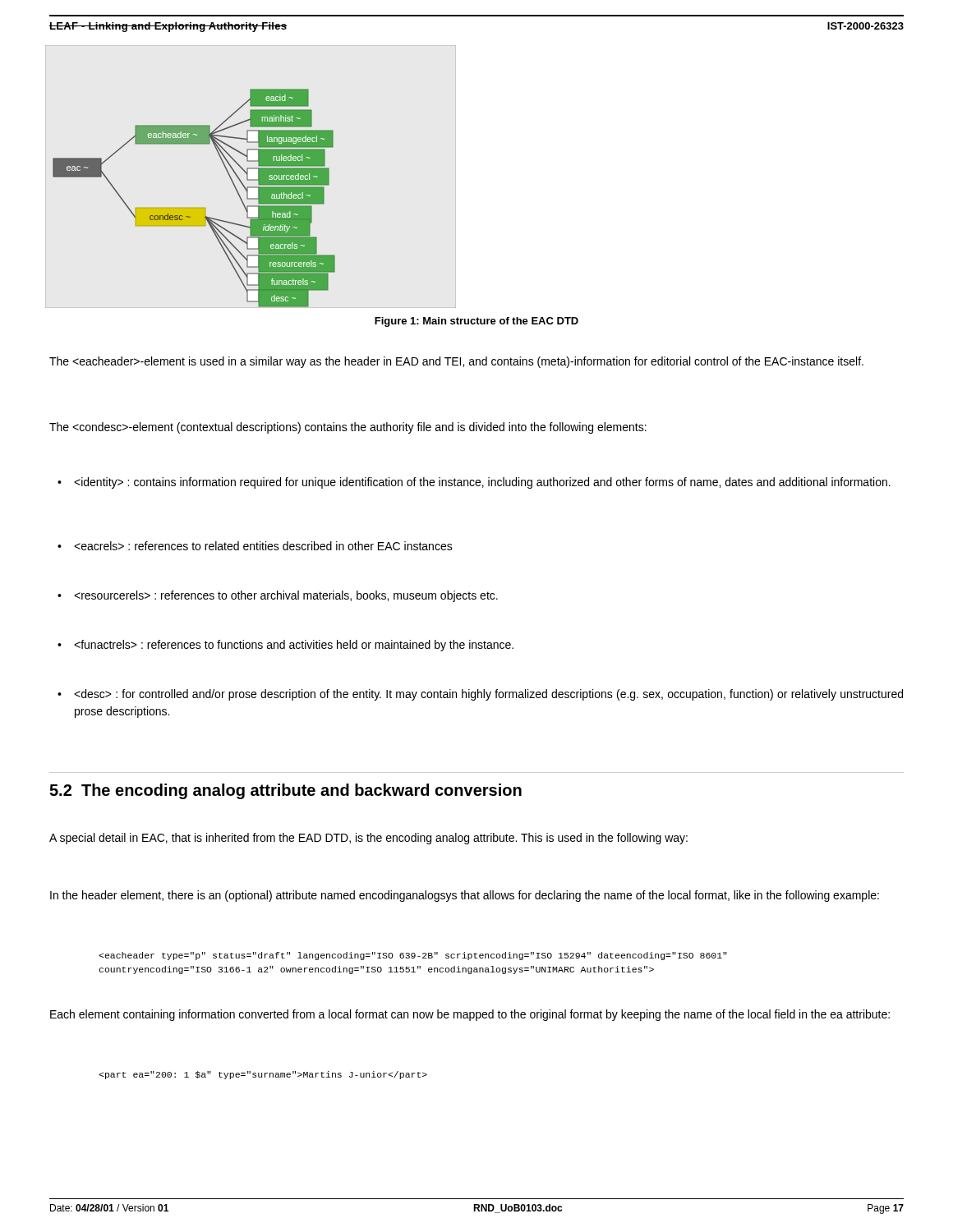Image resolution: width=953 pixels, height=1232 pixels.
Task: Click on the text starting "Martins J-unior"
Action: (x=263, y=1075)
